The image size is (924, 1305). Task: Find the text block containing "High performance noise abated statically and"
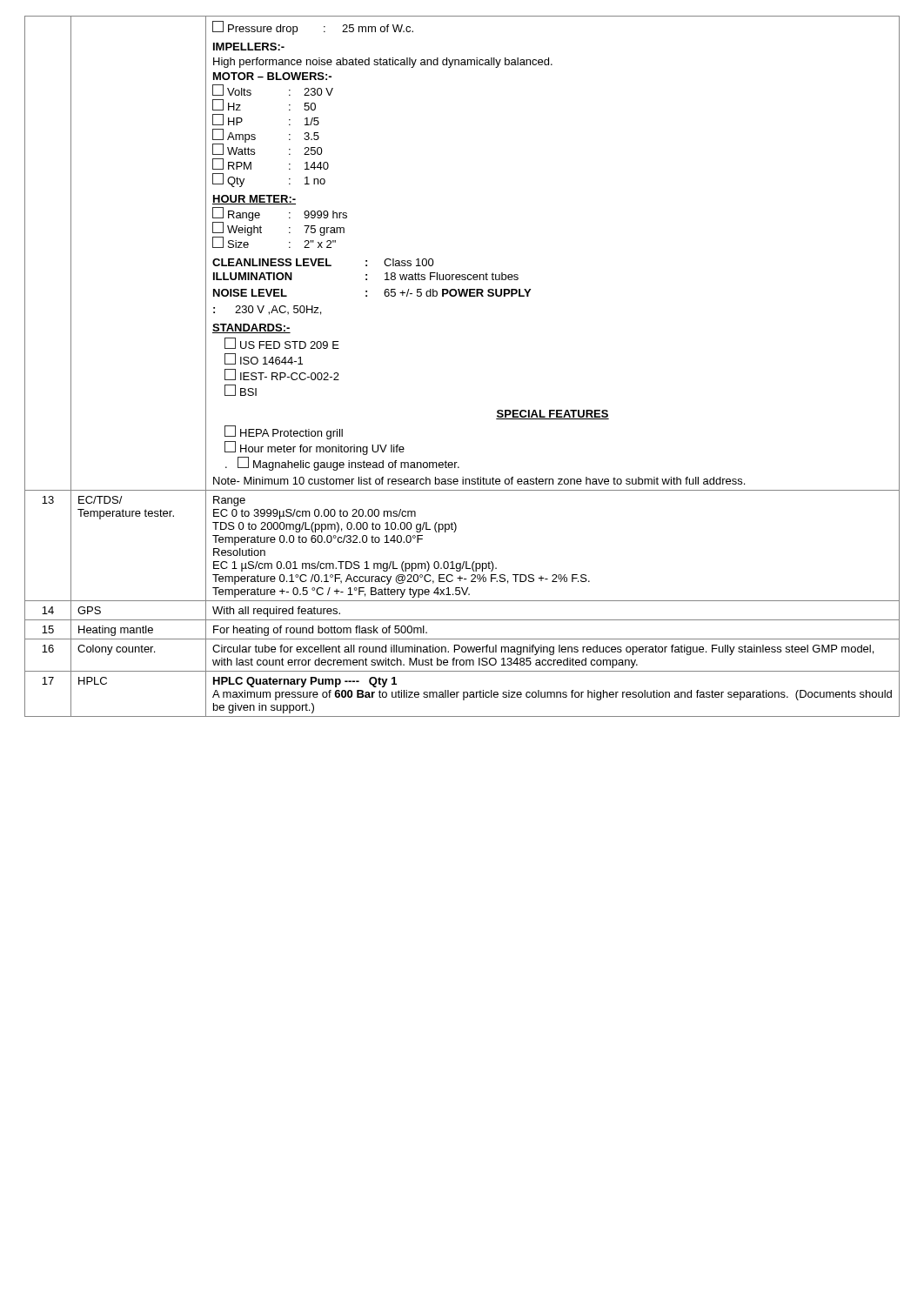click(x=383, y=61)
